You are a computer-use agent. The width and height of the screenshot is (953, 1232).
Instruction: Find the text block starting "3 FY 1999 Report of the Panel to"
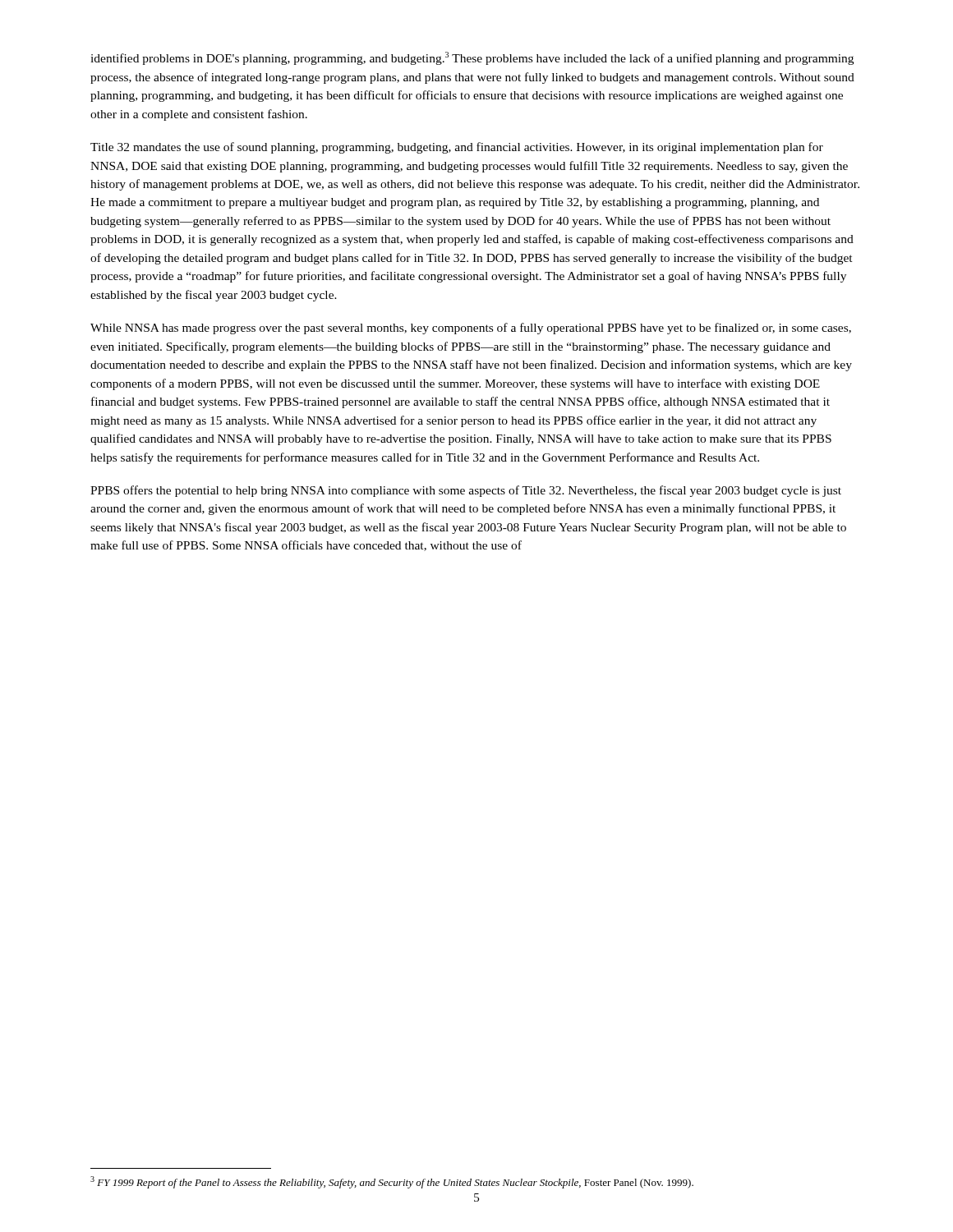pos(392,1182)
